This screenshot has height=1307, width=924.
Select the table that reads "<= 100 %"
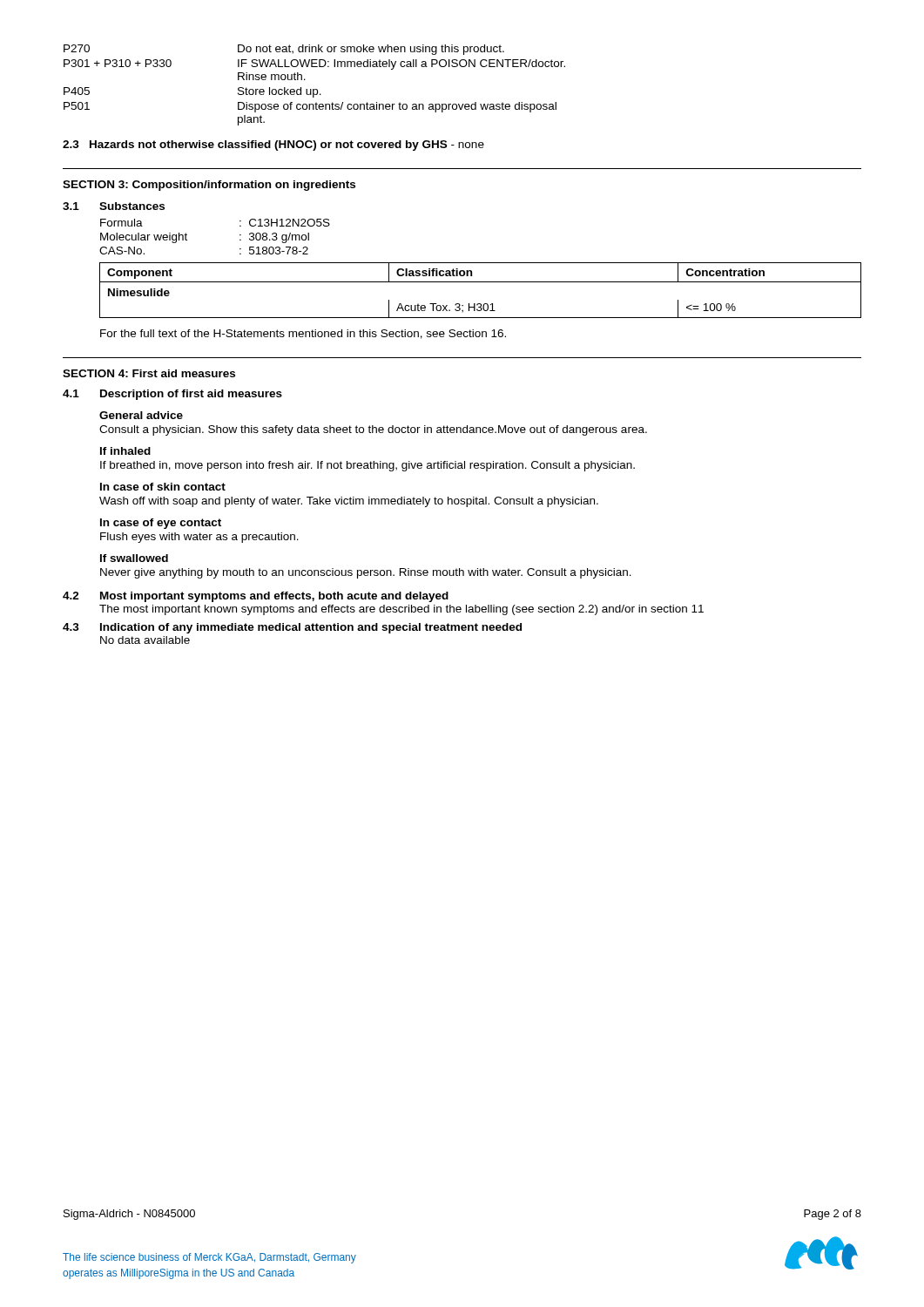[480, 290]
